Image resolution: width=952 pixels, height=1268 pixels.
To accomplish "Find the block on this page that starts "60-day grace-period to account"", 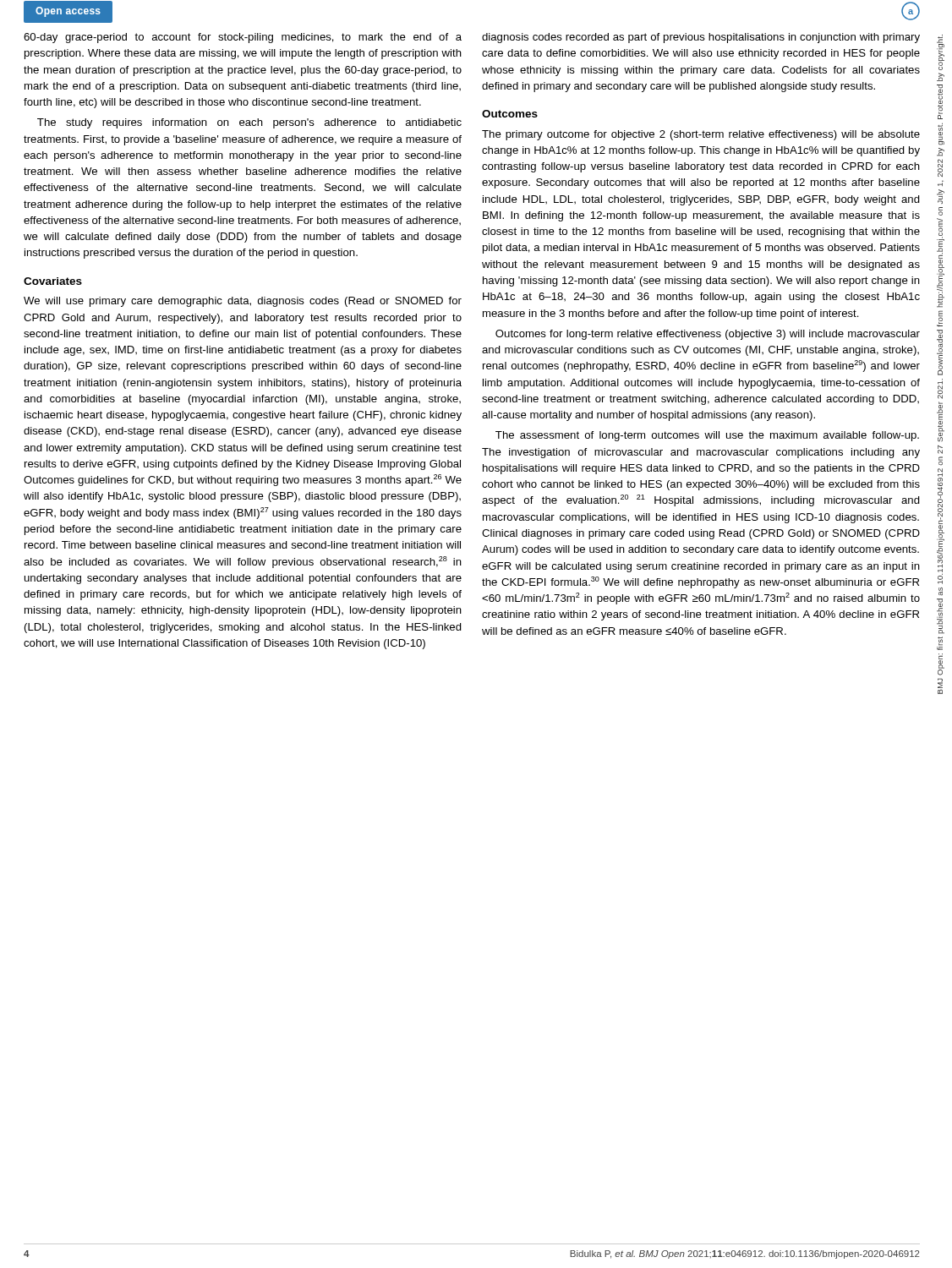I will pos(243,145).
